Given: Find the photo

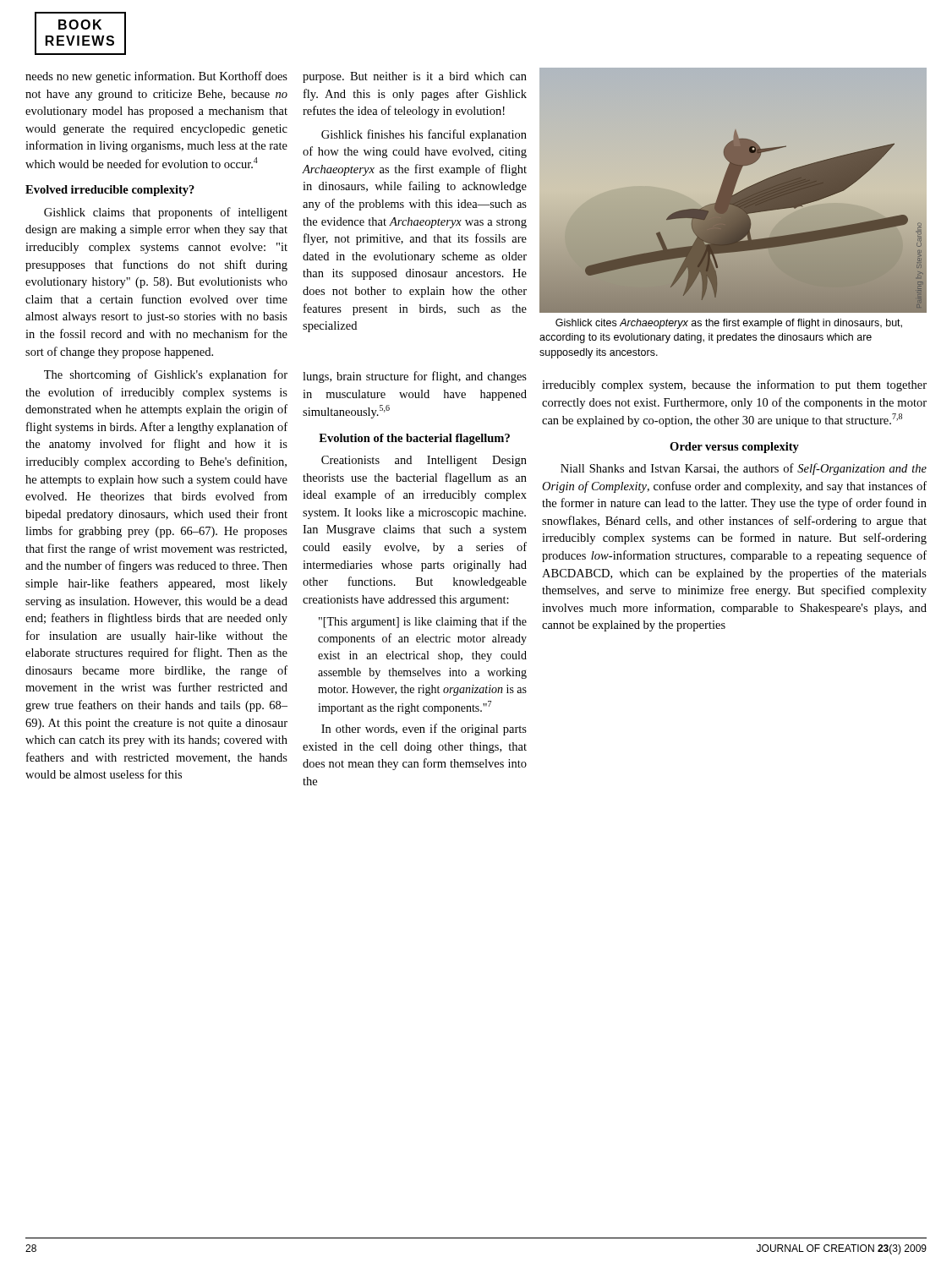Looking at the screenshot, I should 733,190.
